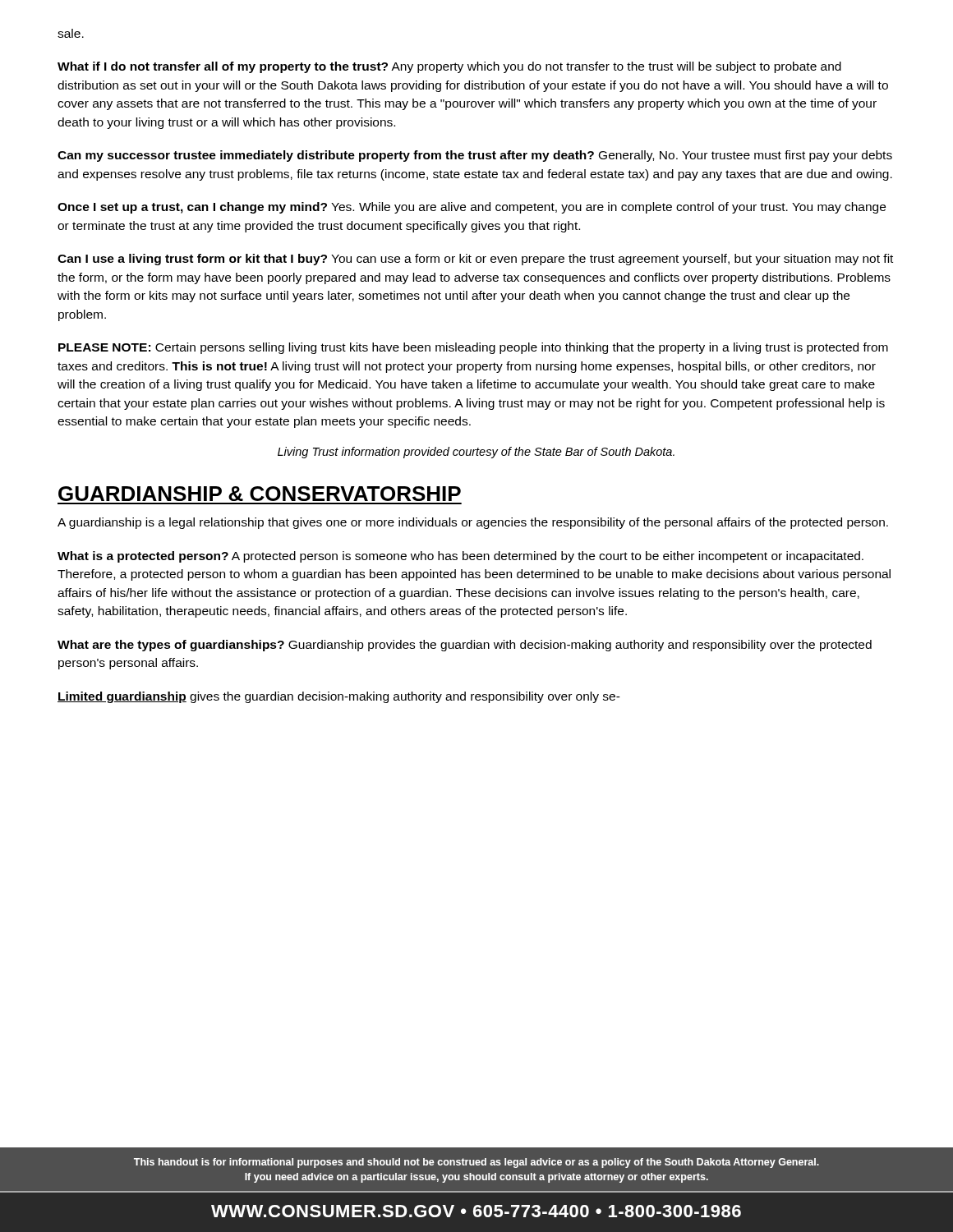Locate the text block containing "What are the types"
953x1232 pixels.
465,653
